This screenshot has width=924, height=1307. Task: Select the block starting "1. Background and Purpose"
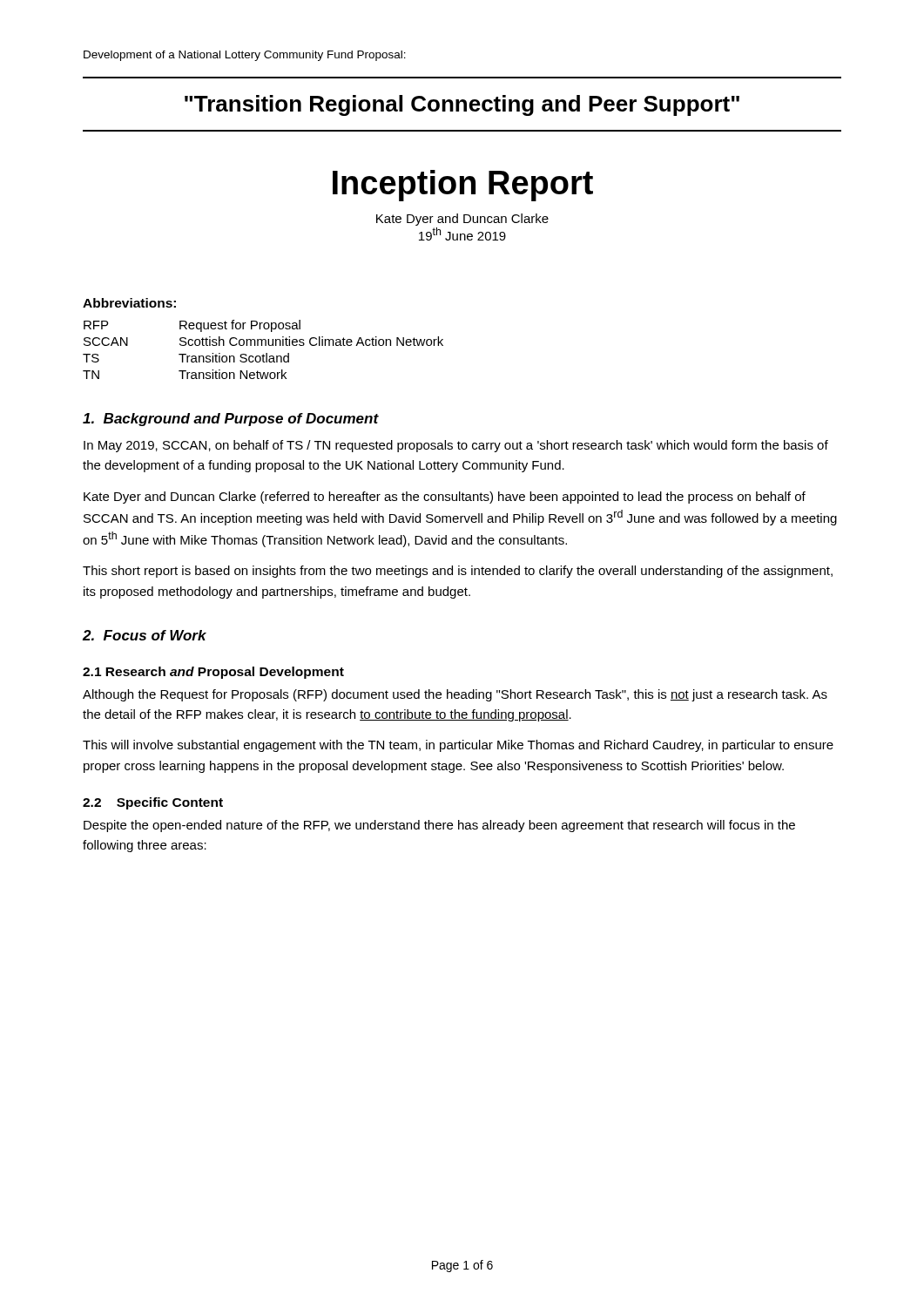[x=230, y=419]
